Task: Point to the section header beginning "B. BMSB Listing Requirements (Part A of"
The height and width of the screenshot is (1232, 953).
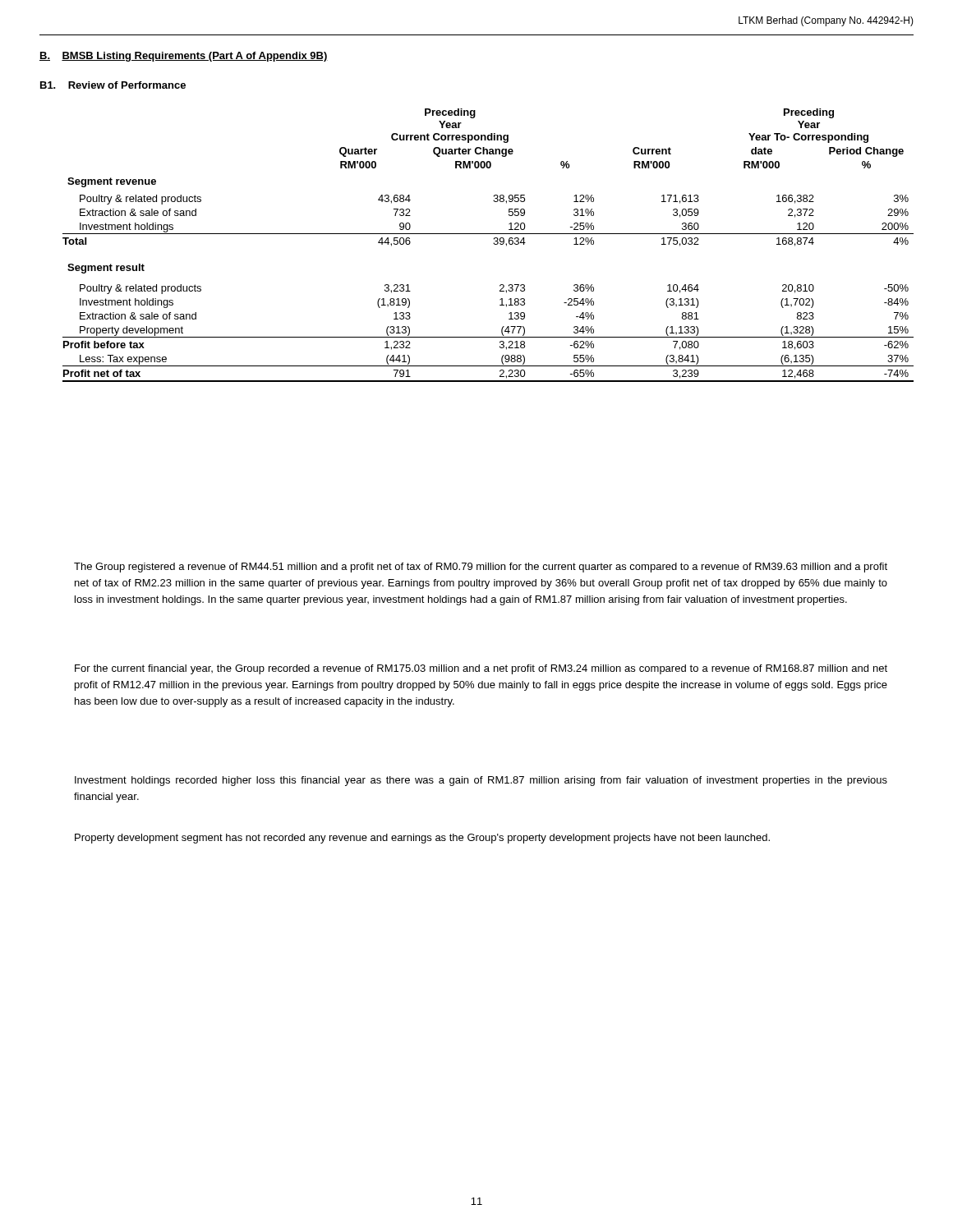Action: (183, 55)
